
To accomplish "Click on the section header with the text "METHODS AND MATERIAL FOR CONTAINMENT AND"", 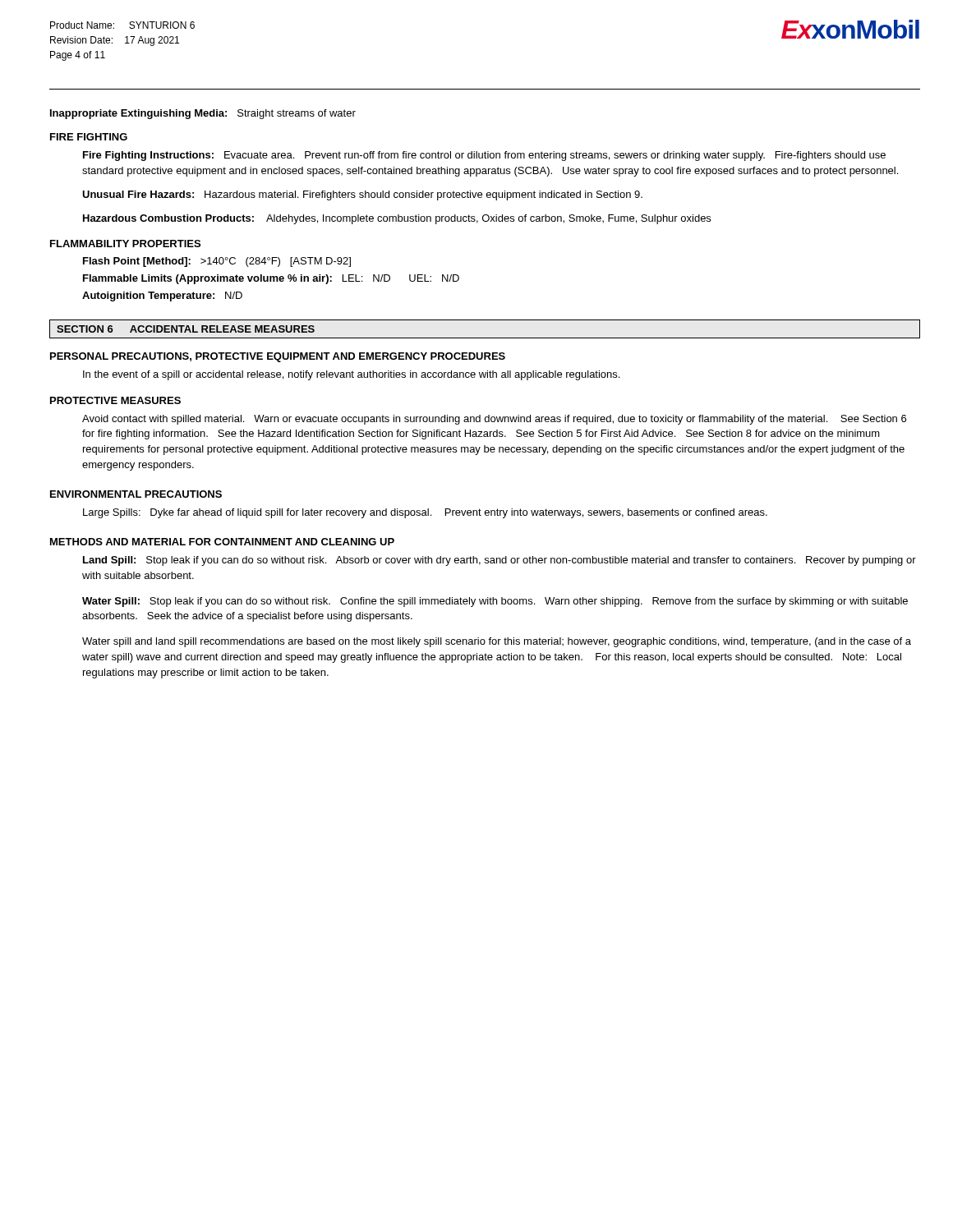I will pyautogui.click(x=222, y=542).
